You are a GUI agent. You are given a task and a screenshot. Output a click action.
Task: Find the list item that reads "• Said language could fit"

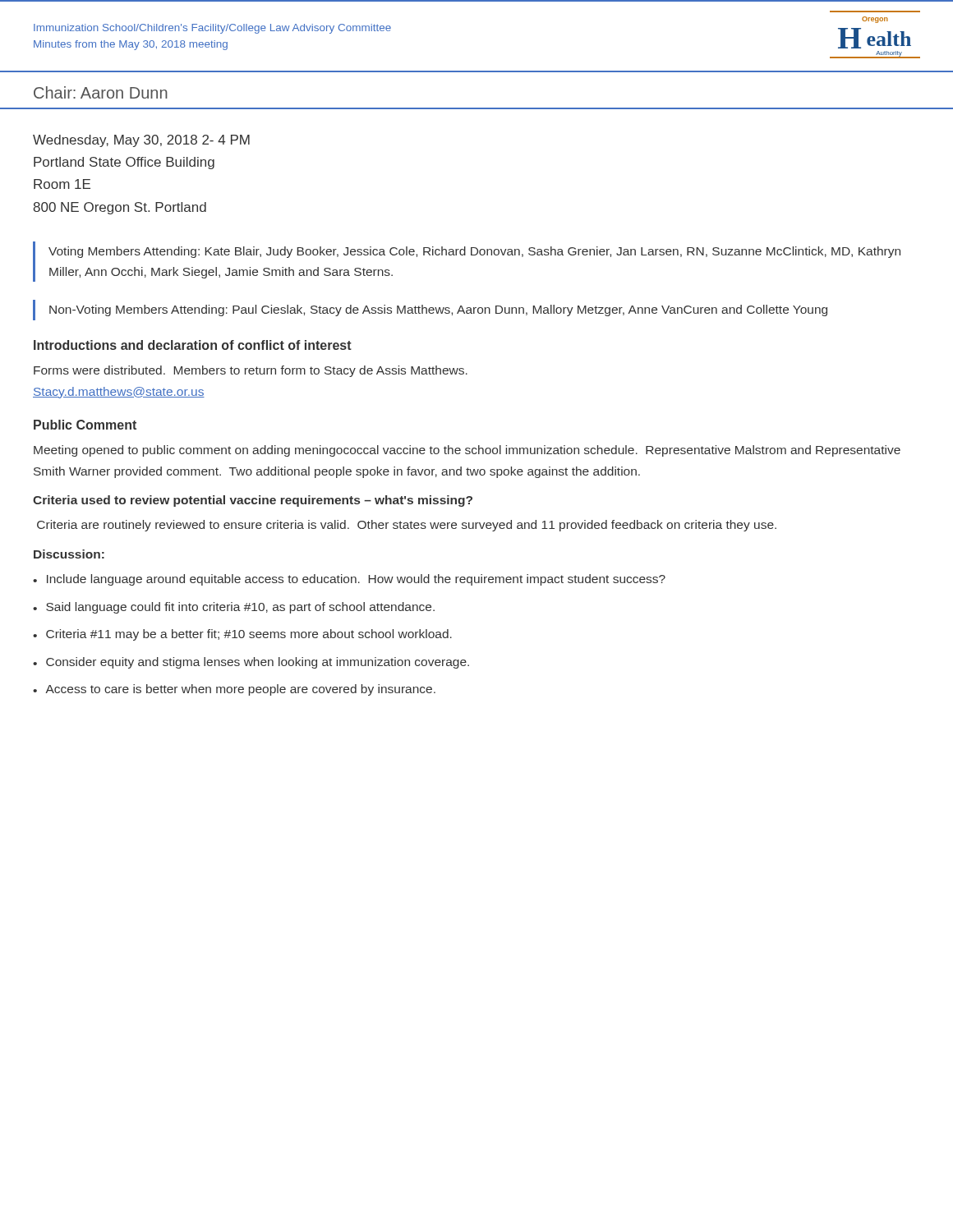[234, 608]
